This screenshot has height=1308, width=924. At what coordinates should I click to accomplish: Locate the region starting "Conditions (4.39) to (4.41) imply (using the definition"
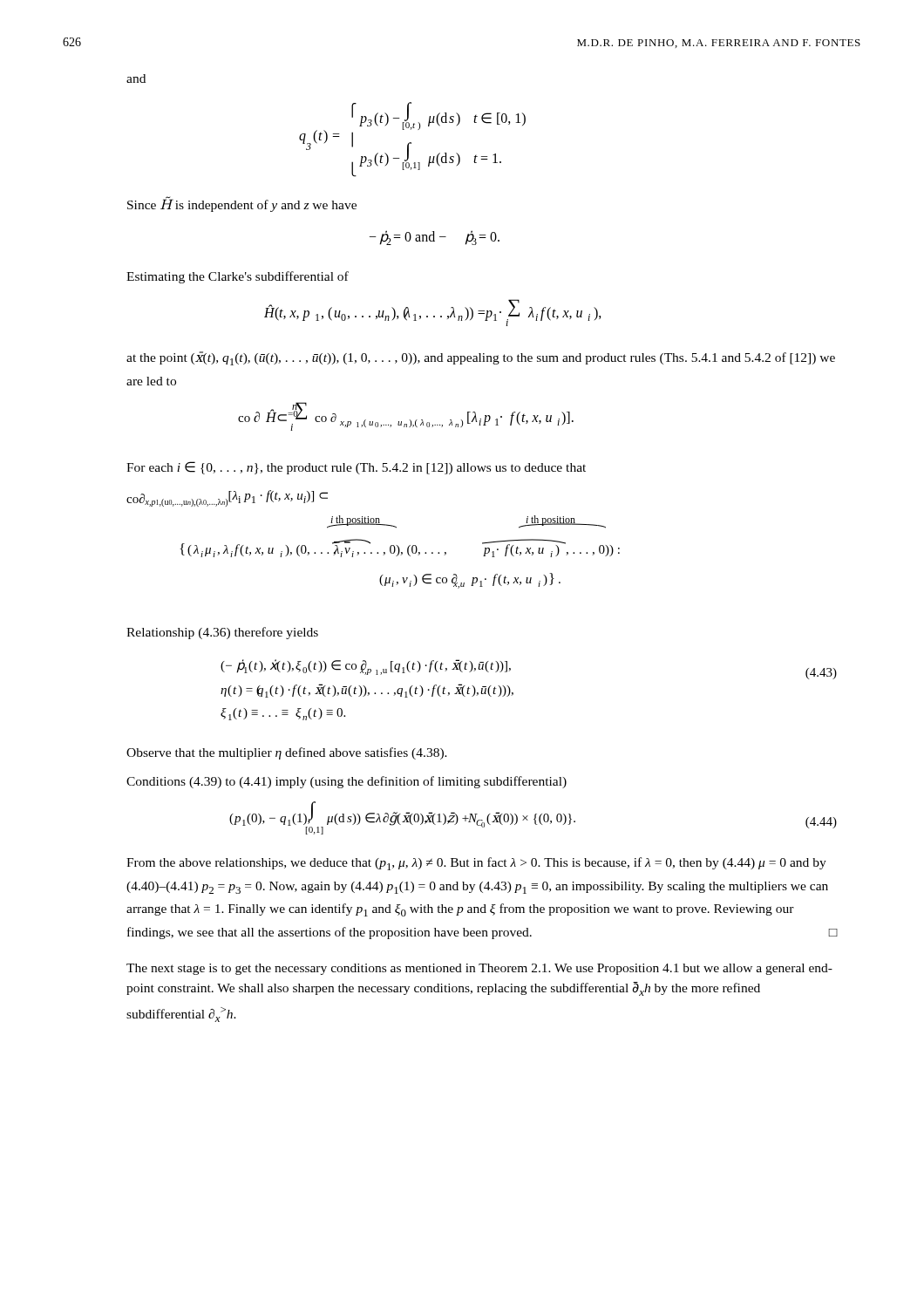coord(347,781)
